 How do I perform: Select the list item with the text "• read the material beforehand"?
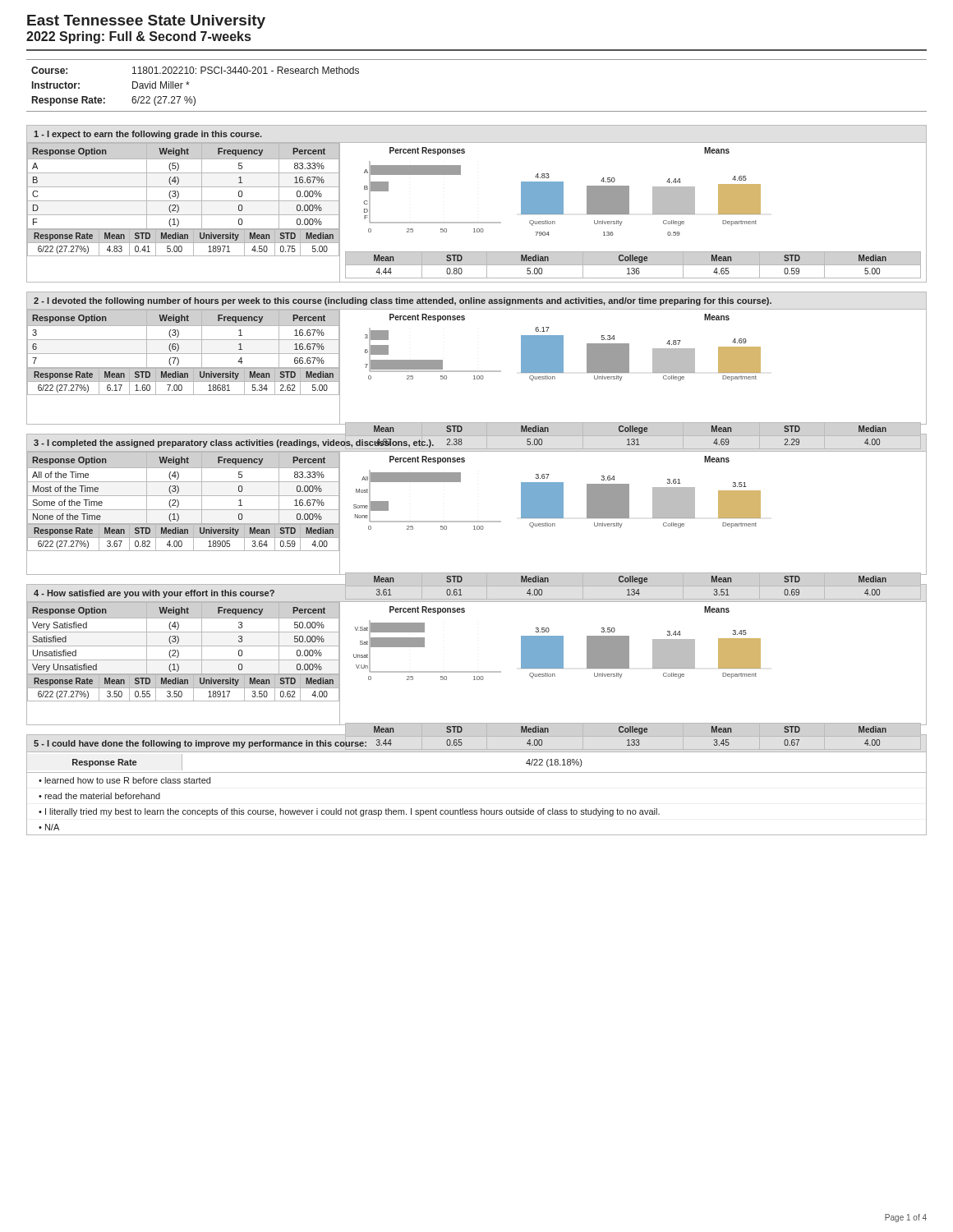[99, 796]
